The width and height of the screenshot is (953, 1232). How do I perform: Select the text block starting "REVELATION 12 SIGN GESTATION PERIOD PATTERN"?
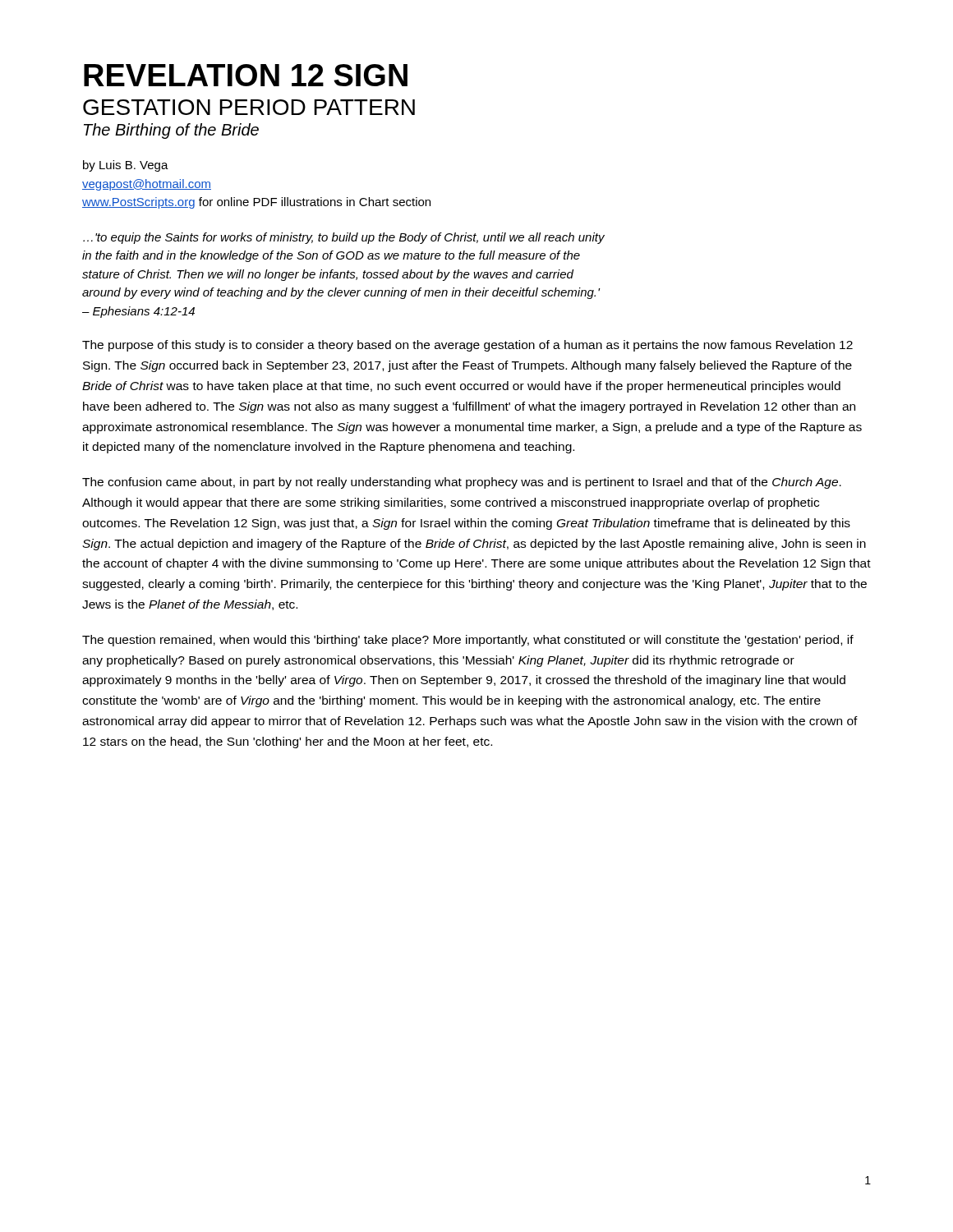click(x=249, y=101)
